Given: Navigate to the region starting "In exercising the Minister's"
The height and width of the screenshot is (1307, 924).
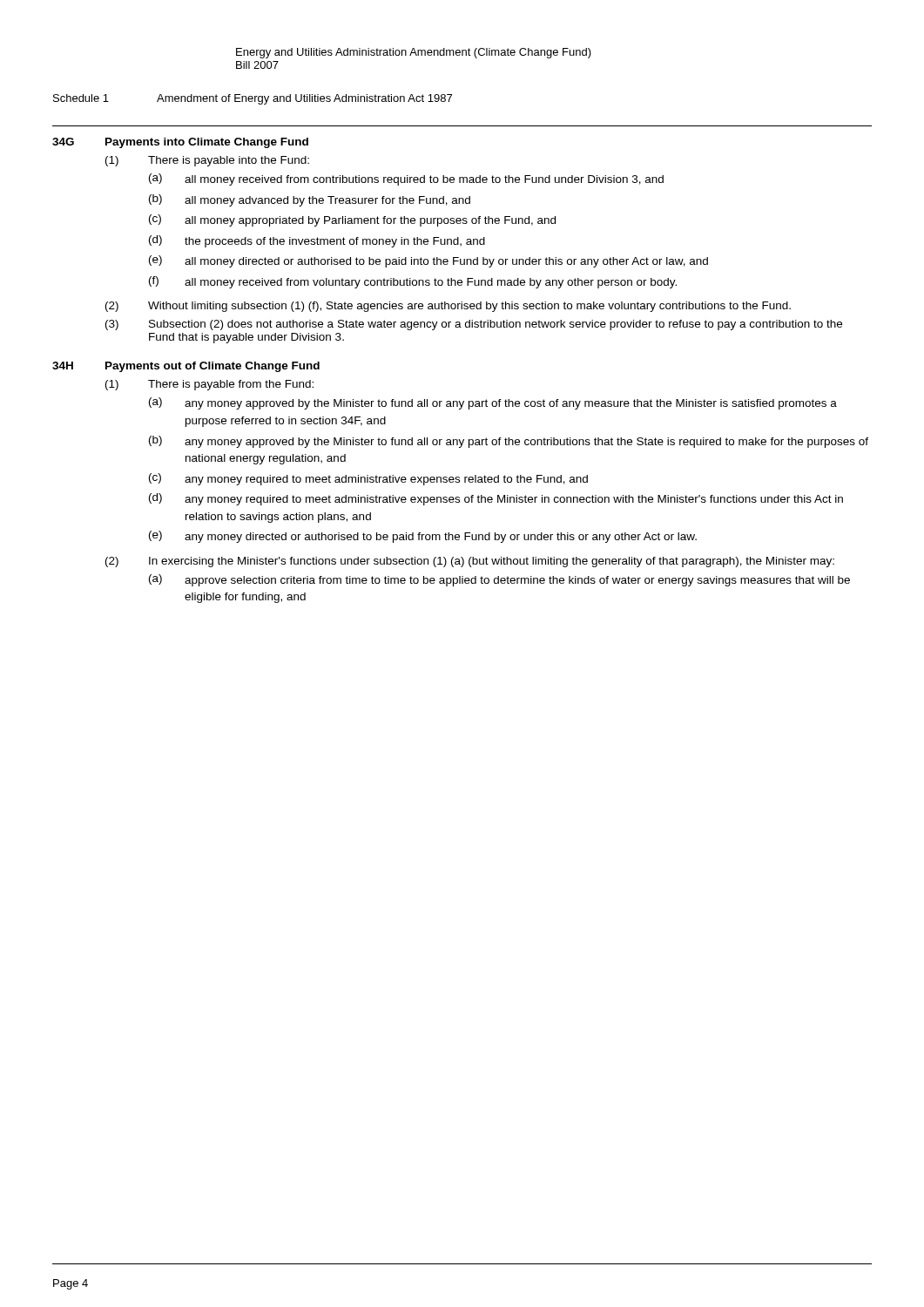Looking at the screenshot, I should pyautogui.click(x=492, y=561).
